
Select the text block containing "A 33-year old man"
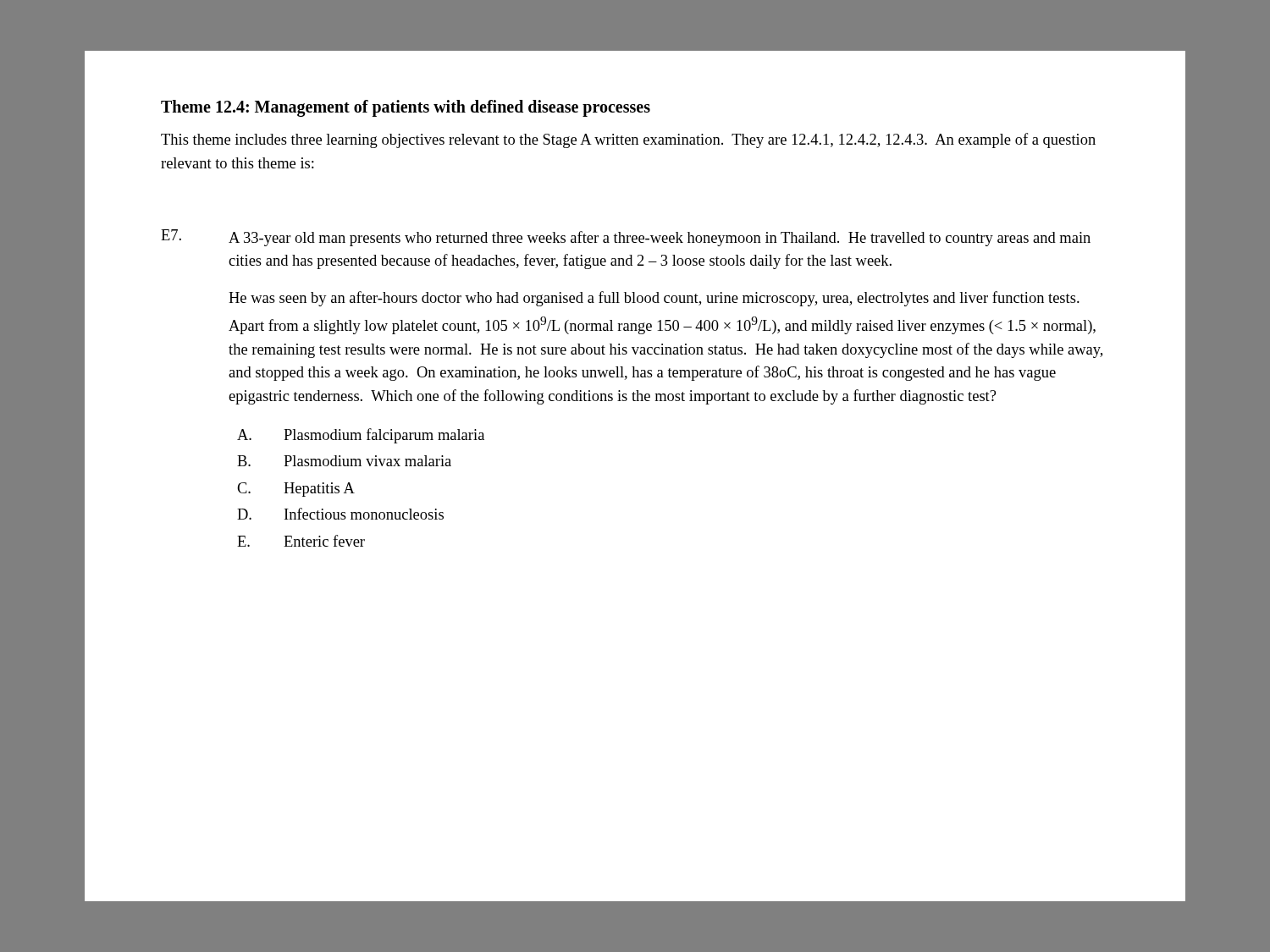660,249
